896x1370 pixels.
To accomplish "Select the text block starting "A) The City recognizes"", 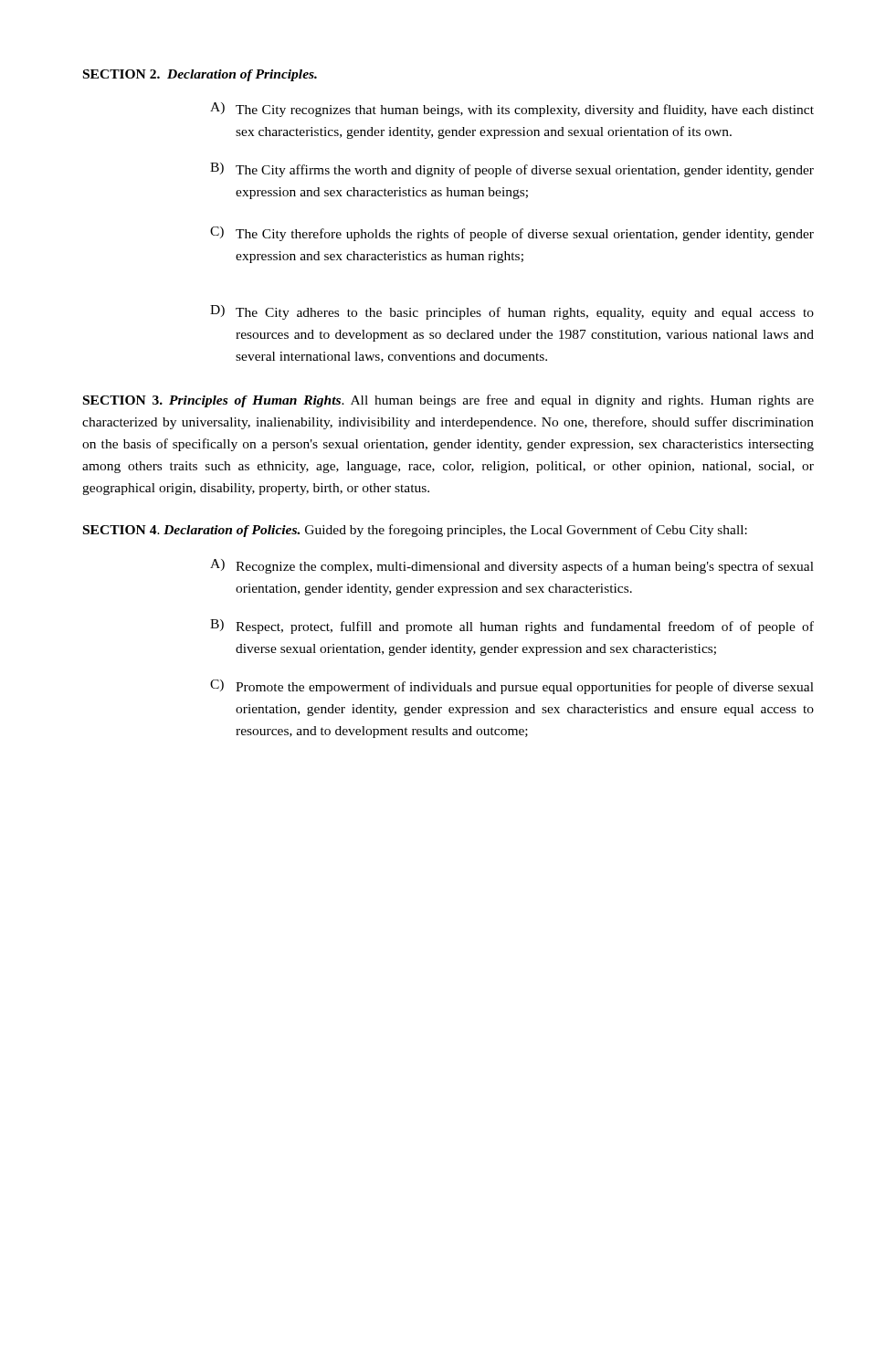I will [512, 121].
